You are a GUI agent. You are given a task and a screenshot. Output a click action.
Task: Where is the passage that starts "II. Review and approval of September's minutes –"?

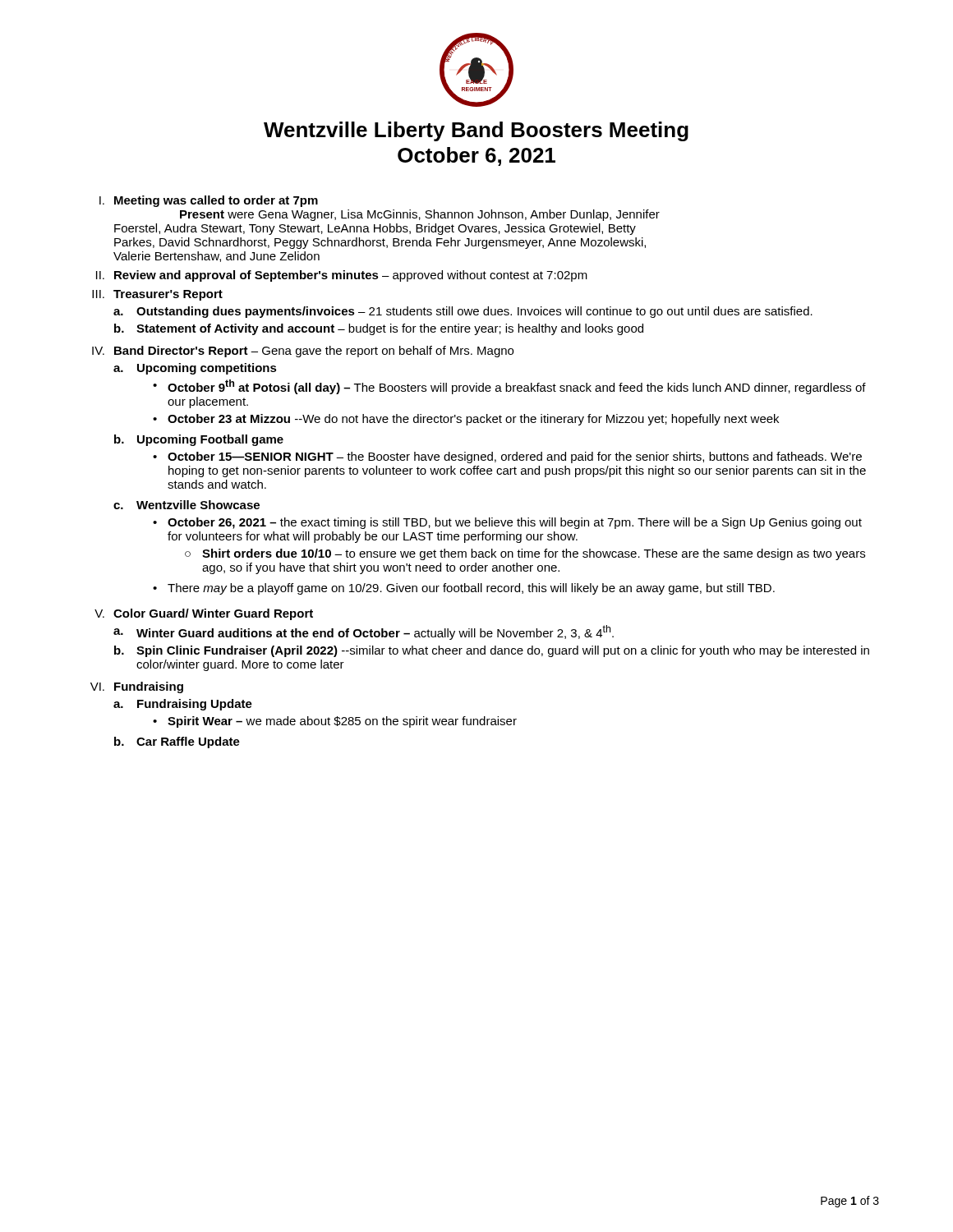[x=476, y=275]
